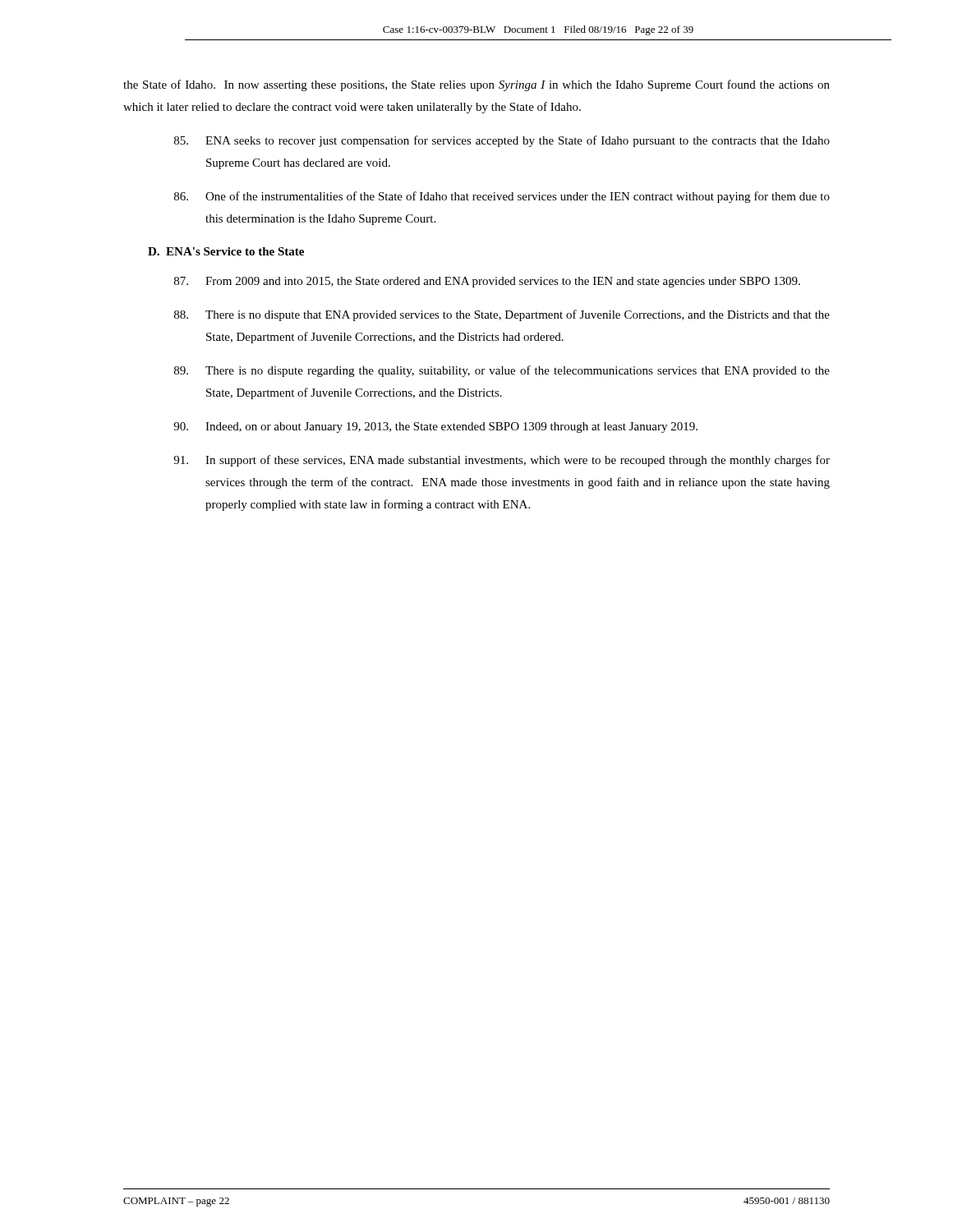Navigate to the region starting "One of the instrumentalities of the State of"
Image resolution: width=953 pixels, height=1232 pixels.
click(x=476, y=208)
